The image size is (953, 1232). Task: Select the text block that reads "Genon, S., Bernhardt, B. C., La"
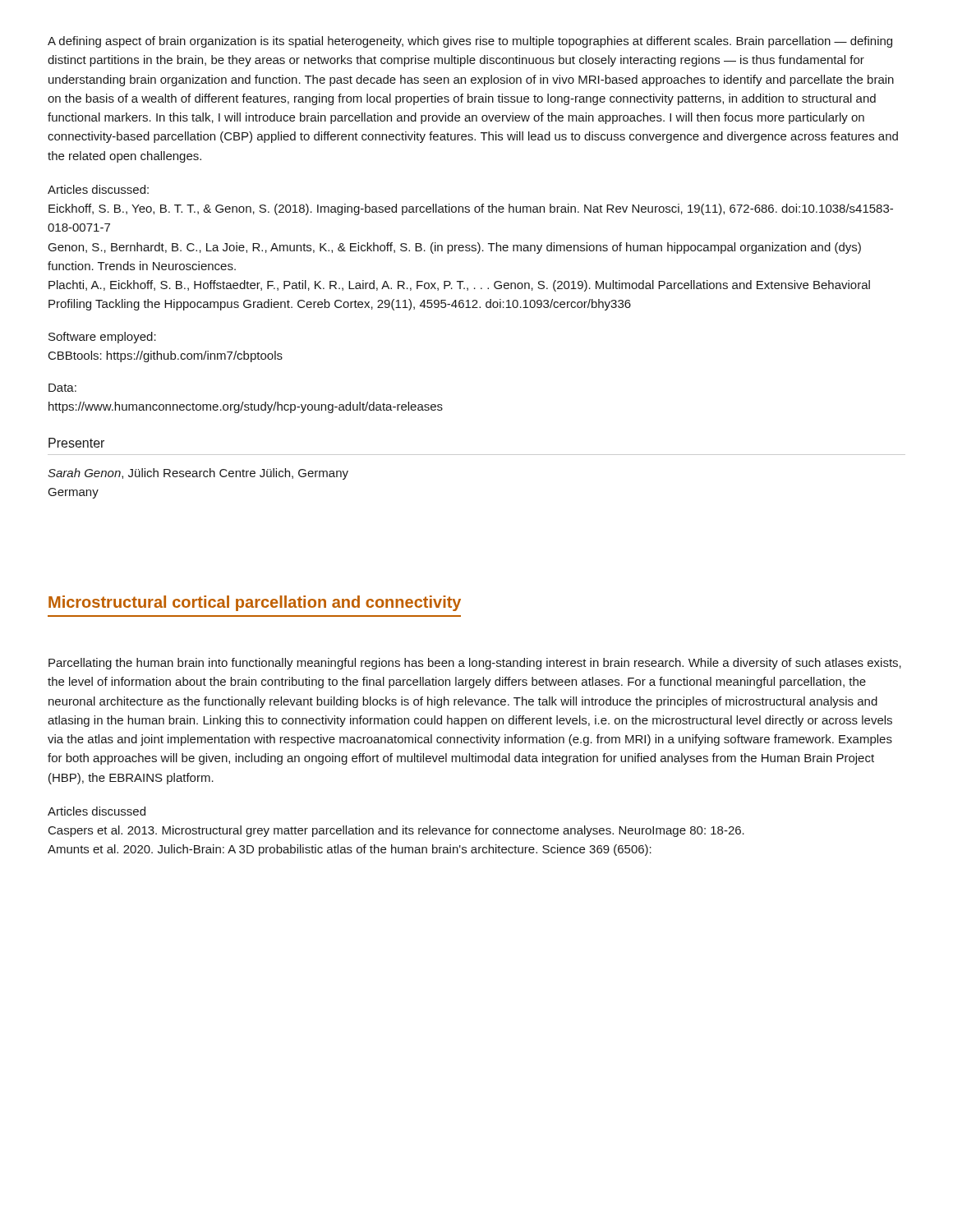coord(455,256)
